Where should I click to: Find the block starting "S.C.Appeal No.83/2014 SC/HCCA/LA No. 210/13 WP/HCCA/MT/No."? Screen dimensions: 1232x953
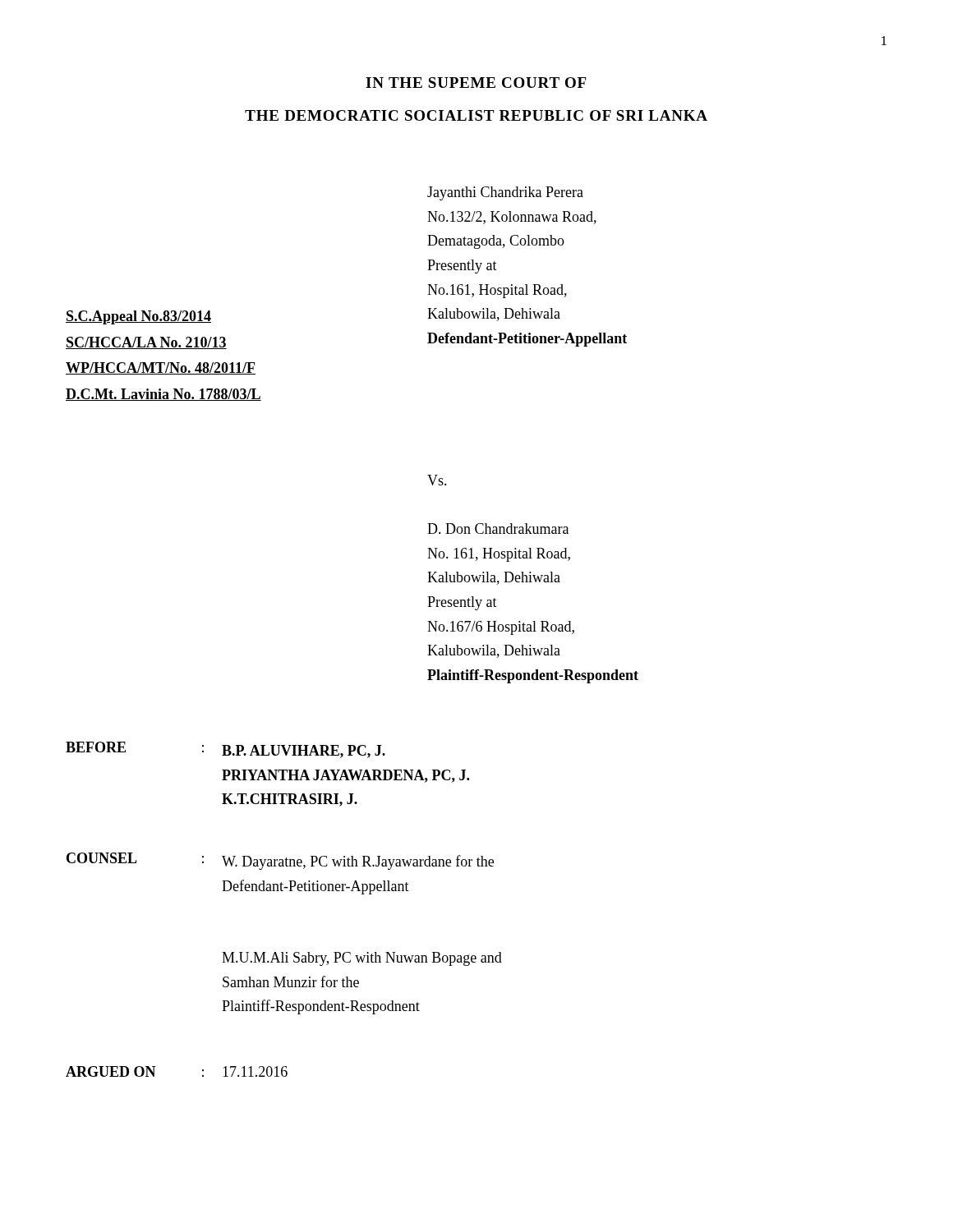coord(163,356)
